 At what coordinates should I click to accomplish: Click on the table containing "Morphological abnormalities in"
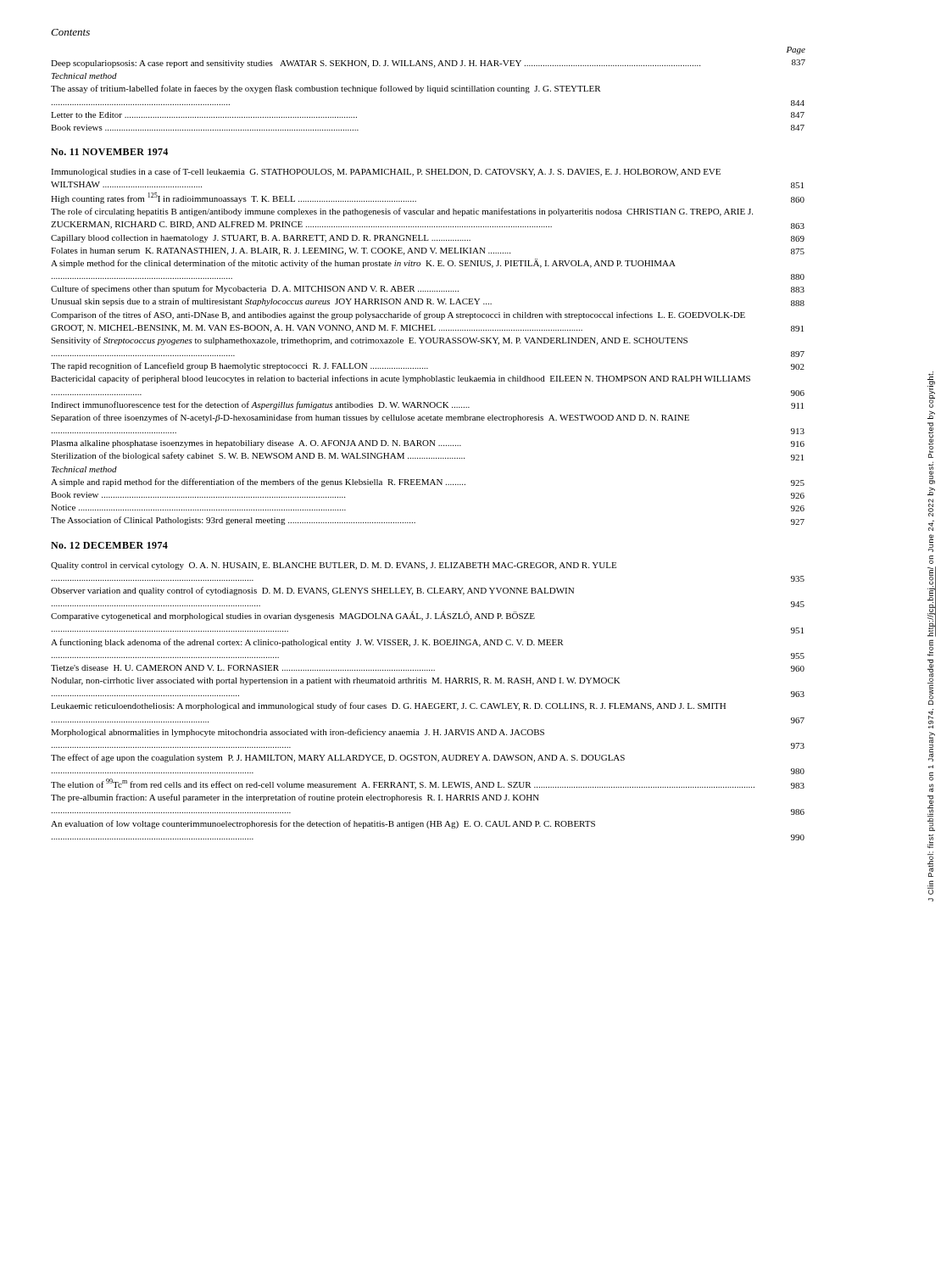tap(428, 701)
